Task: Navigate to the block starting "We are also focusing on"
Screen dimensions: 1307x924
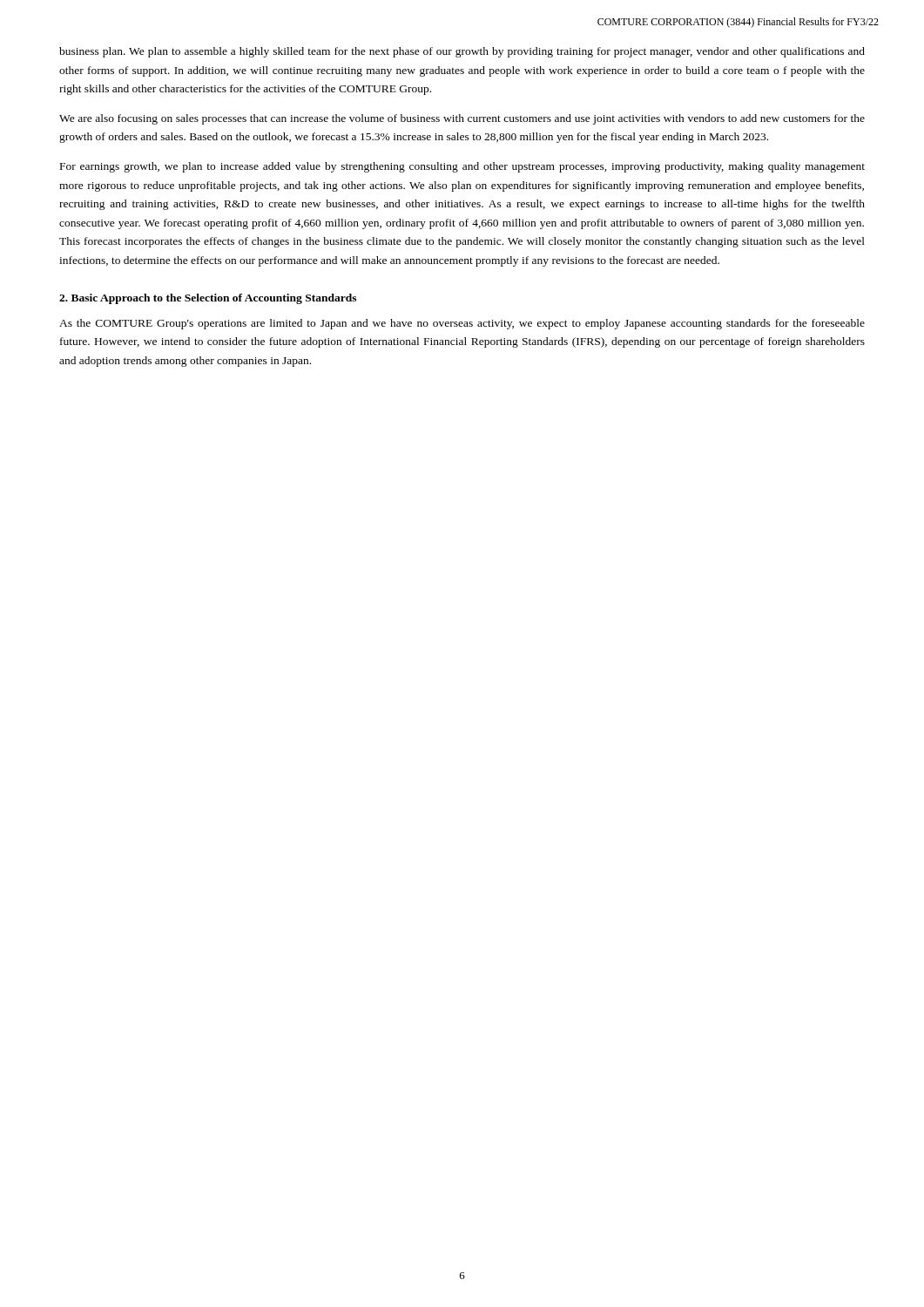Action: point(462,127)
